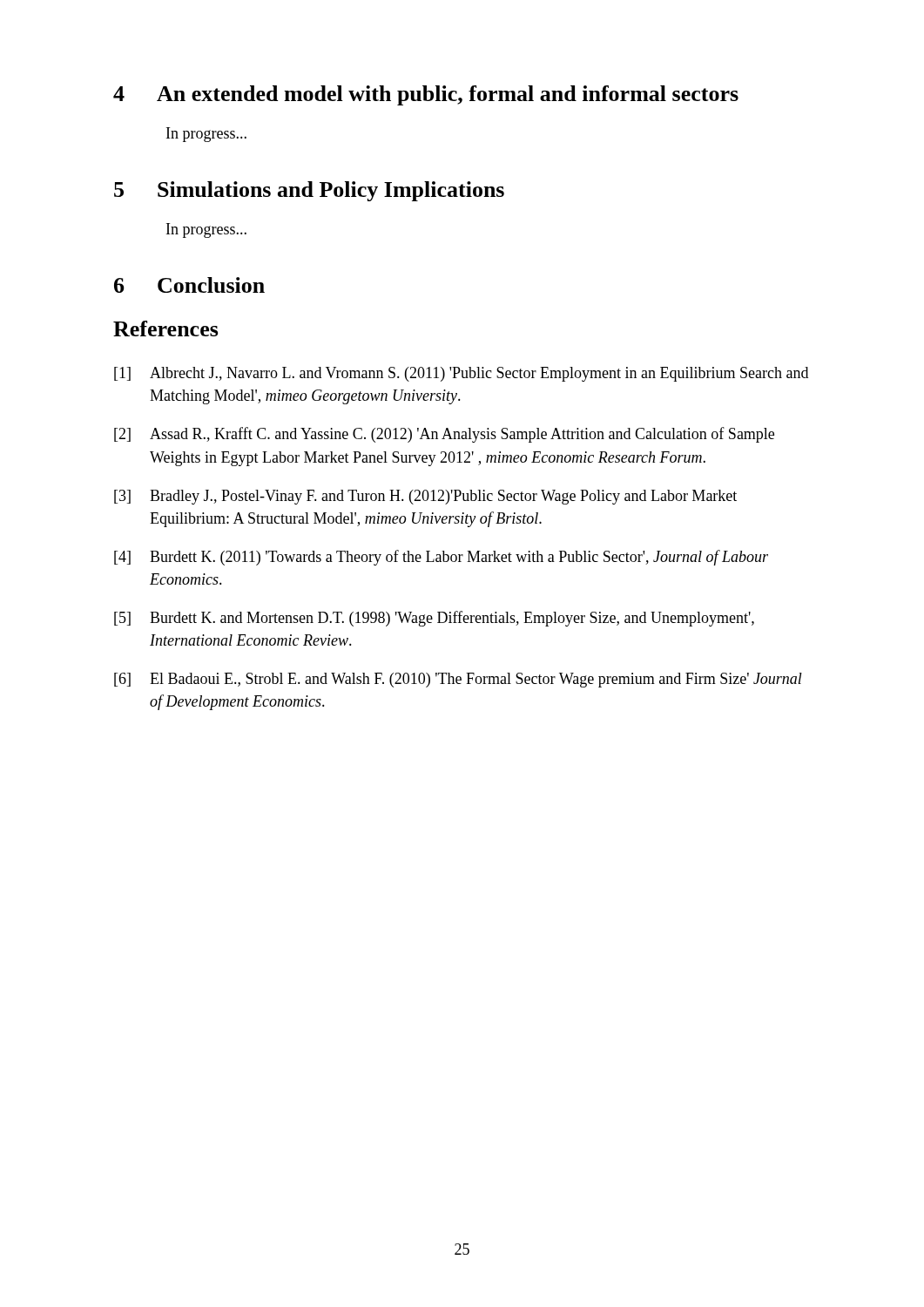
Task: Click on the block starting "[6] El Badaoui E., Strobl E. and Walsh"
Action: pos(462,690)
